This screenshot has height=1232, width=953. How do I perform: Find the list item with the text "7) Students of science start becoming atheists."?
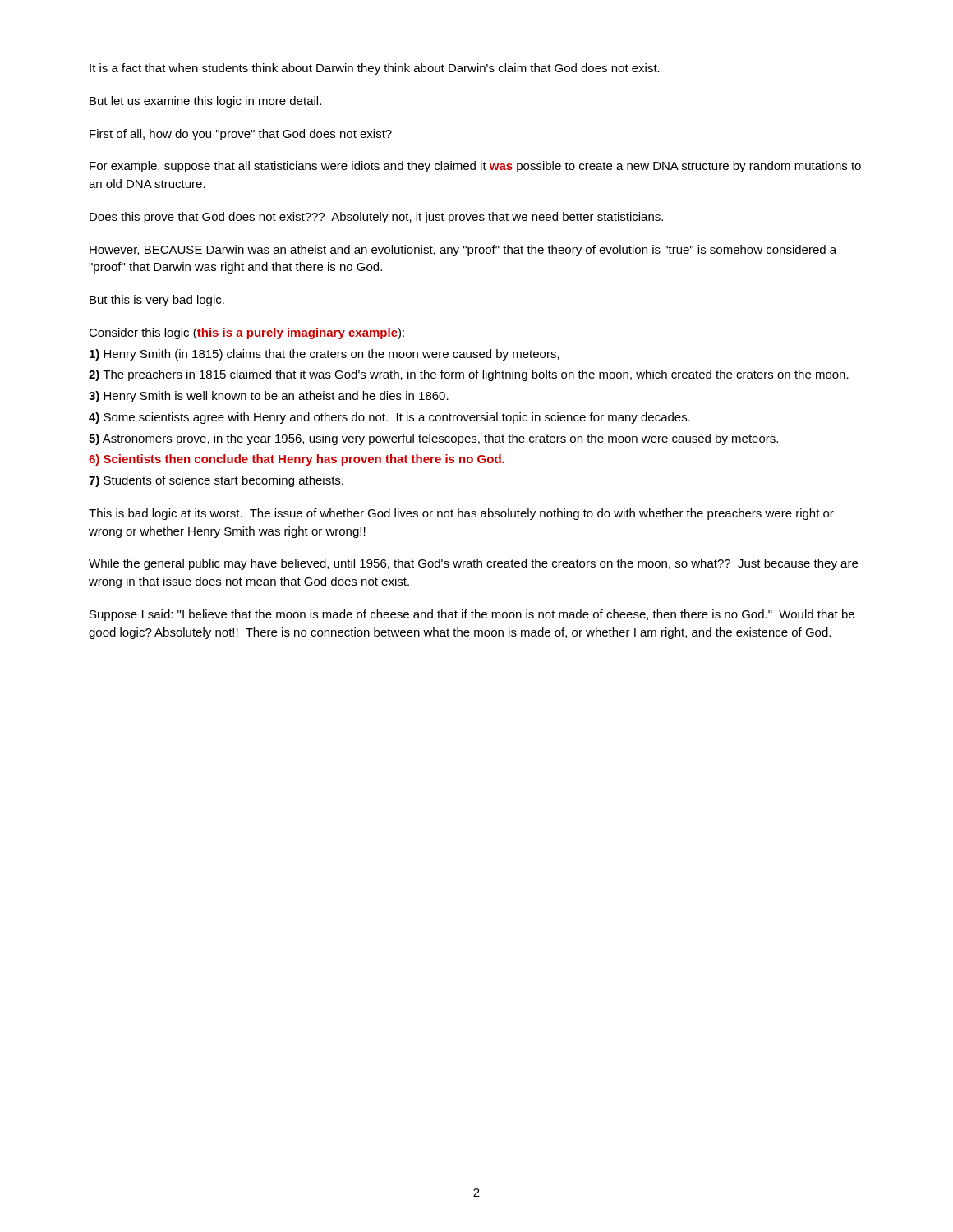pyautogui.click(x=216, y=480)
